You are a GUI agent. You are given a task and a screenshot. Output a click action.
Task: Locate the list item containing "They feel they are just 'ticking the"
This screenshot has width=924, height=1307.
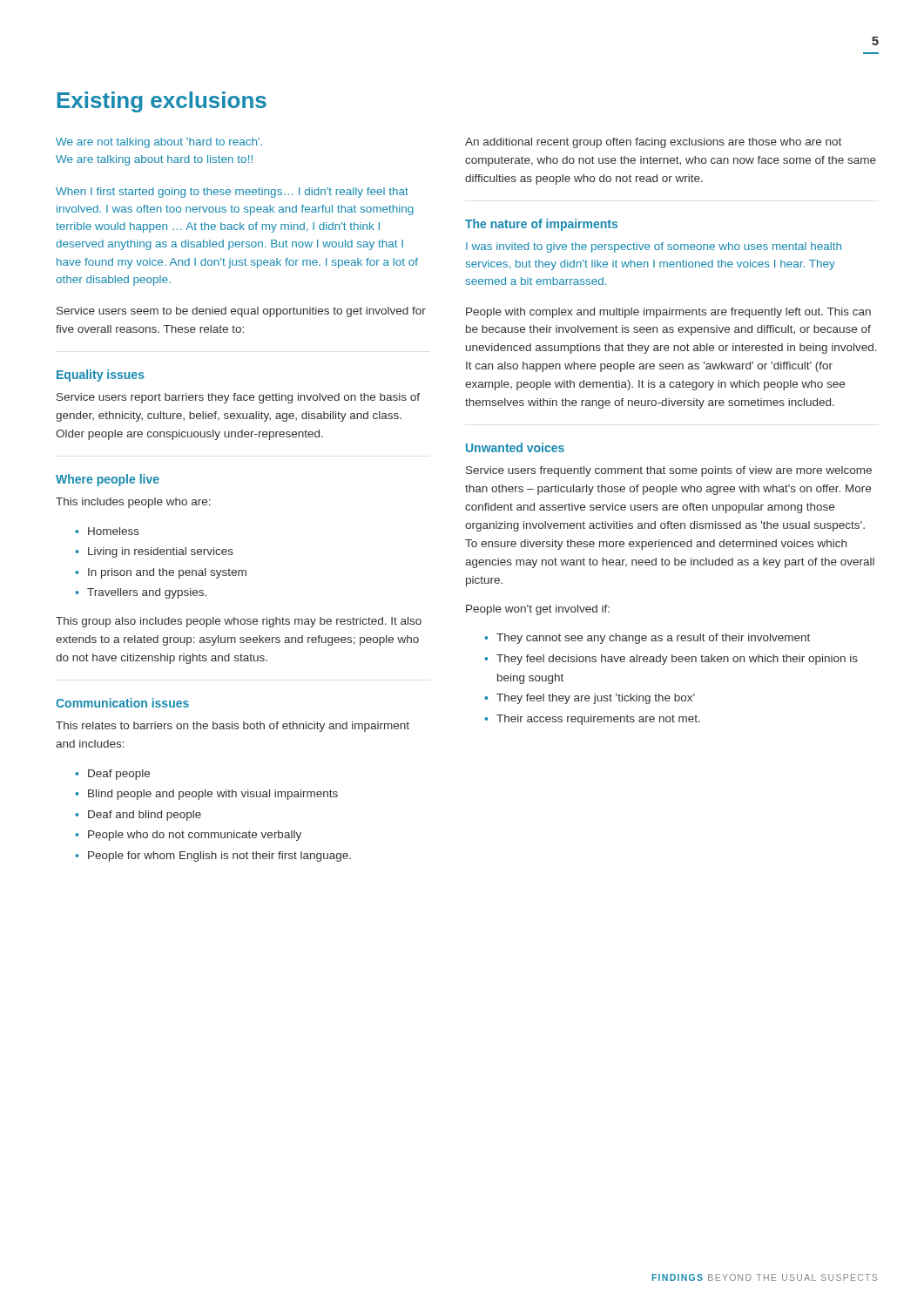pyautogui.click(x=596, y=698)
